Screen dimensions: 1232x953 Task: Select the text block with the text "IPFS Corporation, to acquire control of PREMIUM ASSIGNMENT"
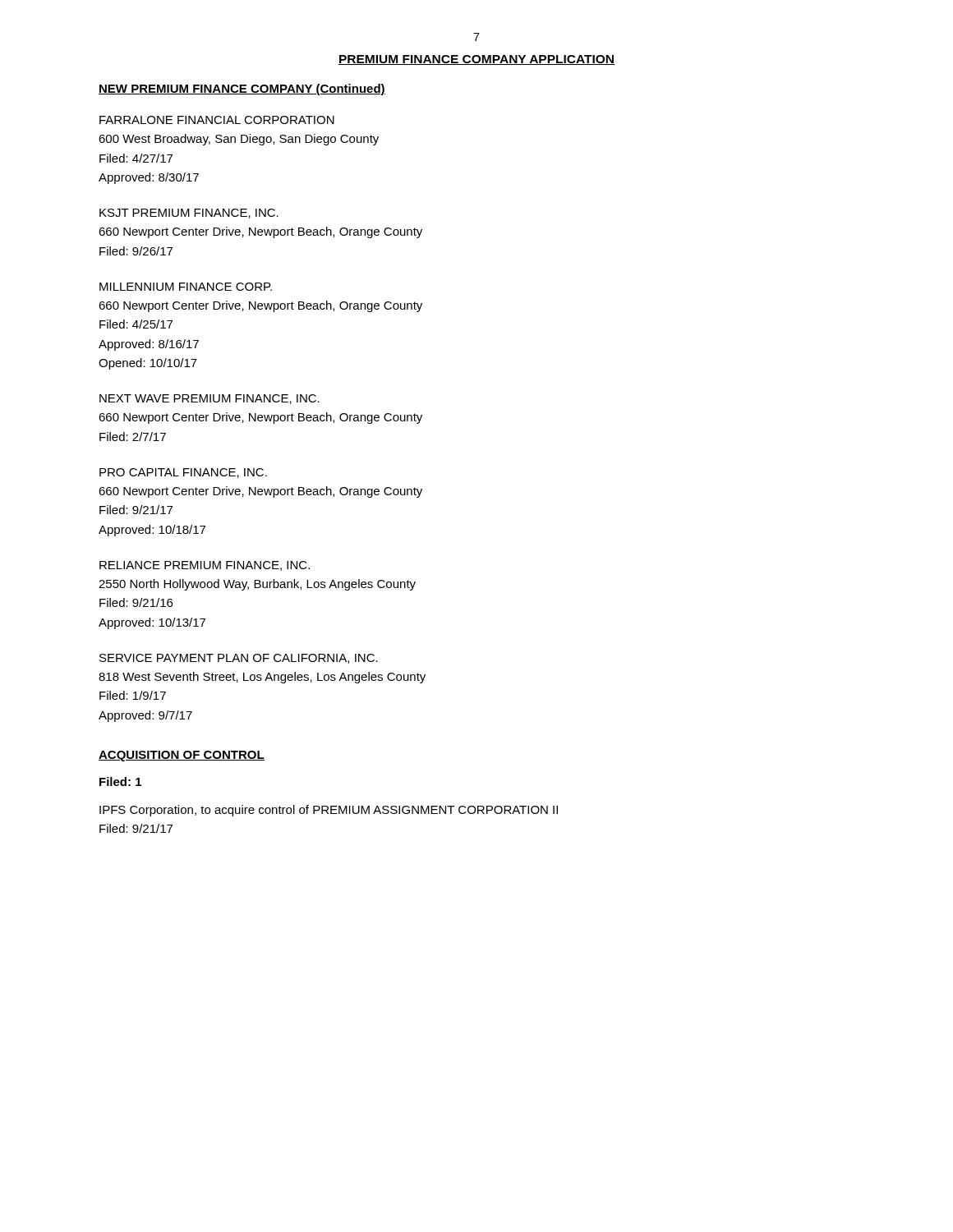[476, 819]
